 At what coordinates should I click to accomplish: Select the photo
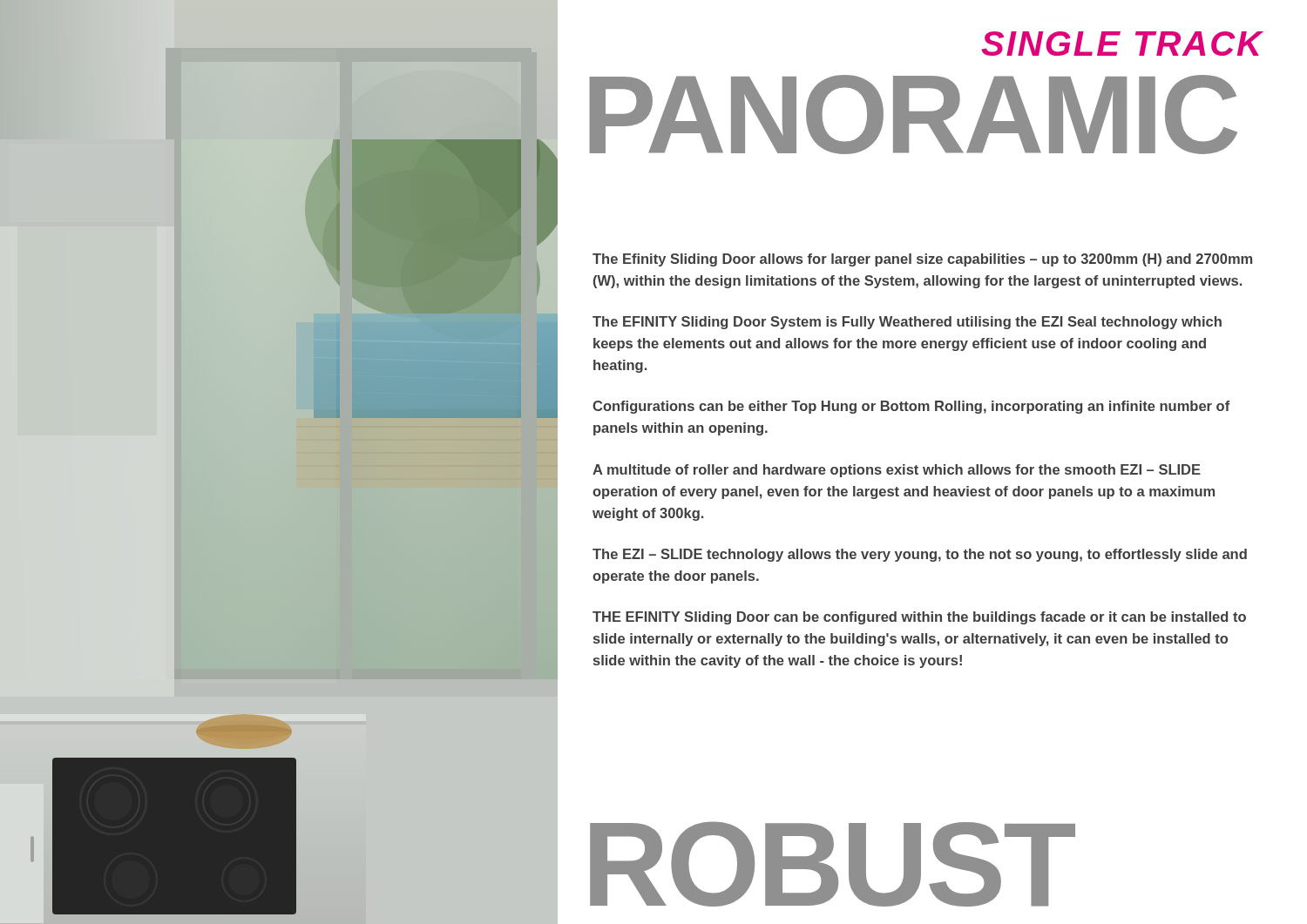[x=279, y=462]
